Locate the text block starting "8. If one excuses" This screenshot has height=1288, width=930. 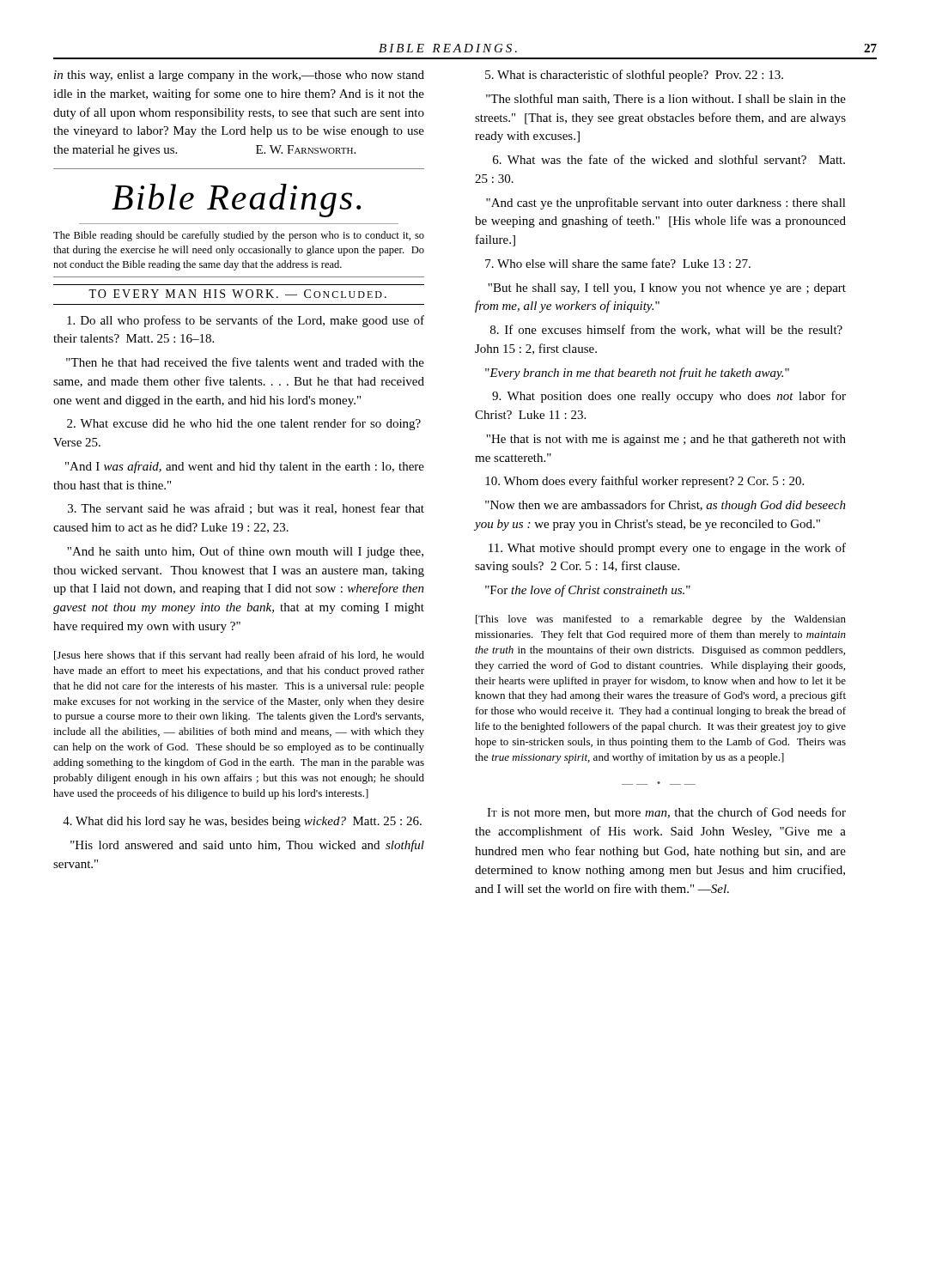[x=660, y=340]
